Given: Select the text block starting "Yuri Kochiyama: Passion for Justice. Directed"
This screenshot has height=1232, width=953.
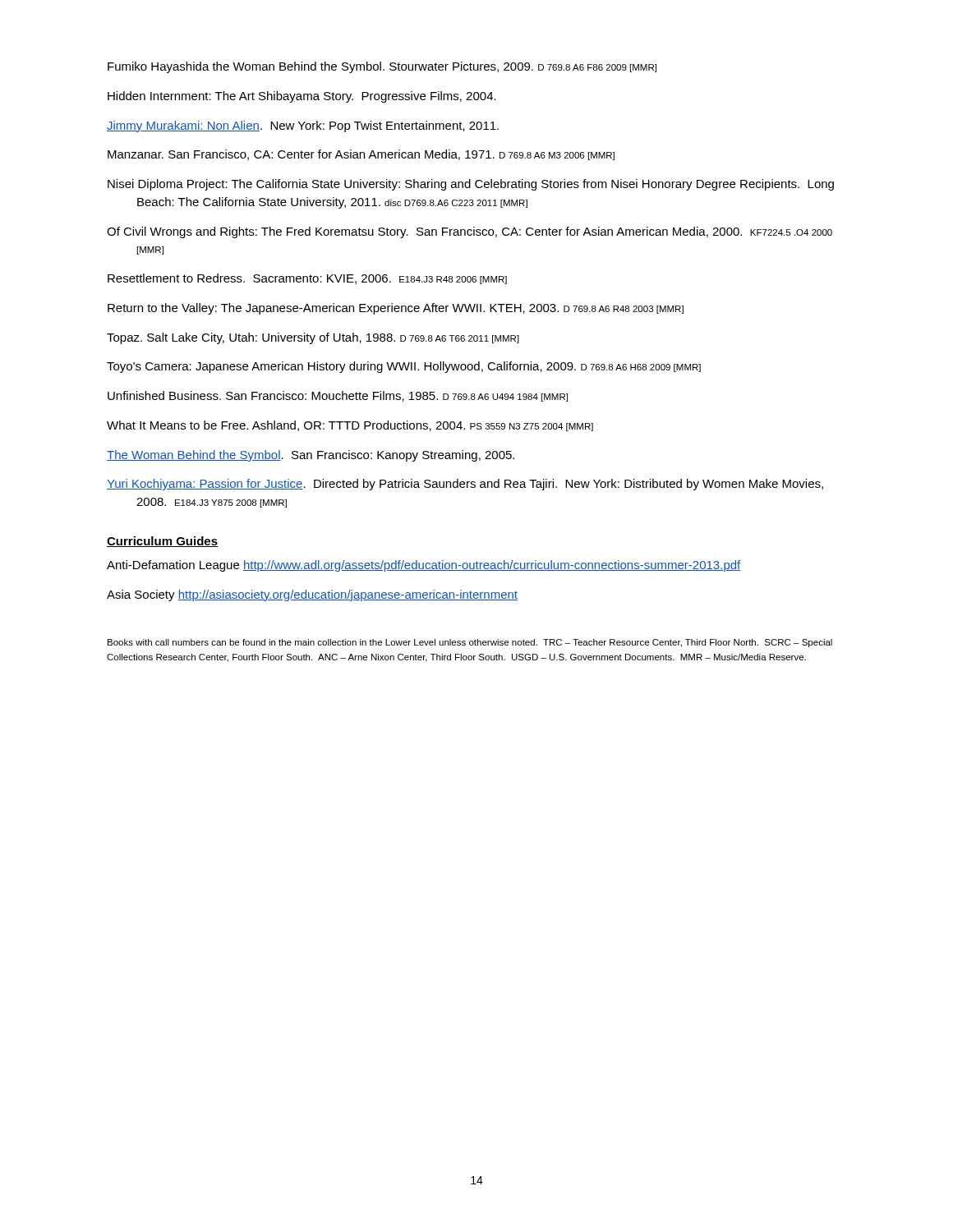Looking at the screenshot, I should [465, 492].
